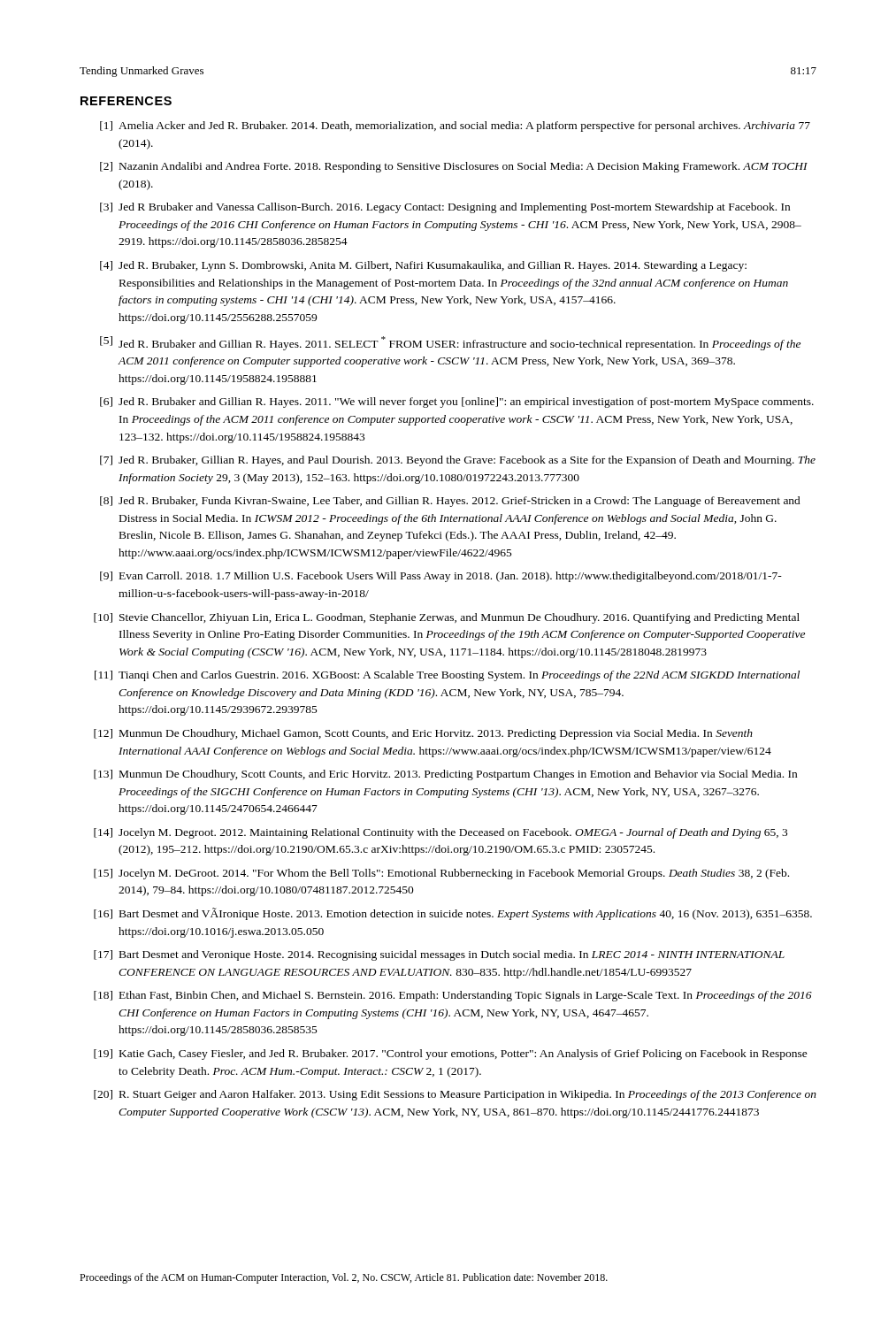Locate the block of text that opens with "[20] R. Stuart Geiger and Aaron"
The width and height of the screenshot is (896, 1327).
(x=448, y=1103)
